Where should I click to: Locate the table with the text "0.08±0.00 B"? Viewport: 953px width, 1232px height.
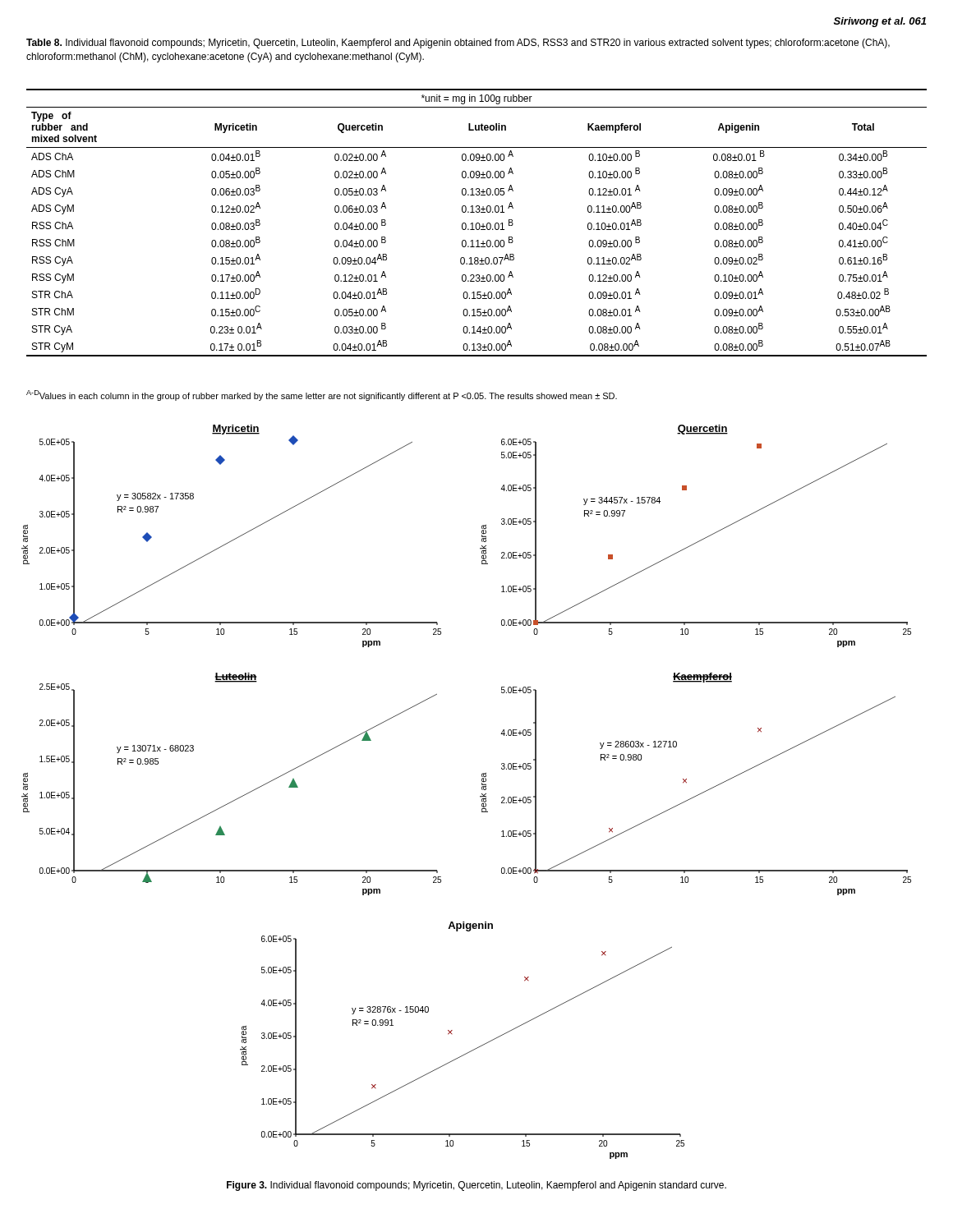[476, 223]
